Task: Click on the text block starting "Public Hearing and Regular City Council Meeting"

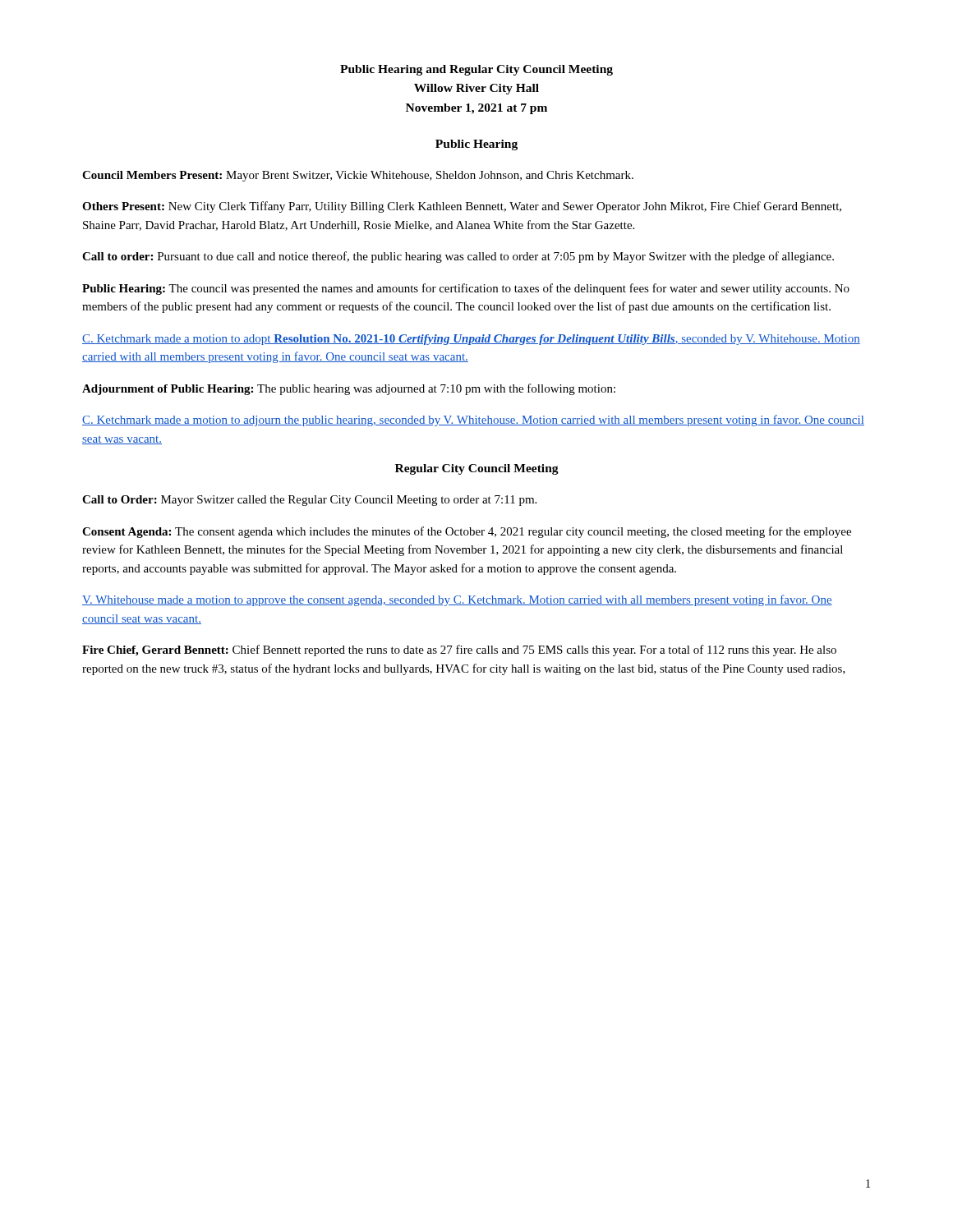Action: click(476, 88)
